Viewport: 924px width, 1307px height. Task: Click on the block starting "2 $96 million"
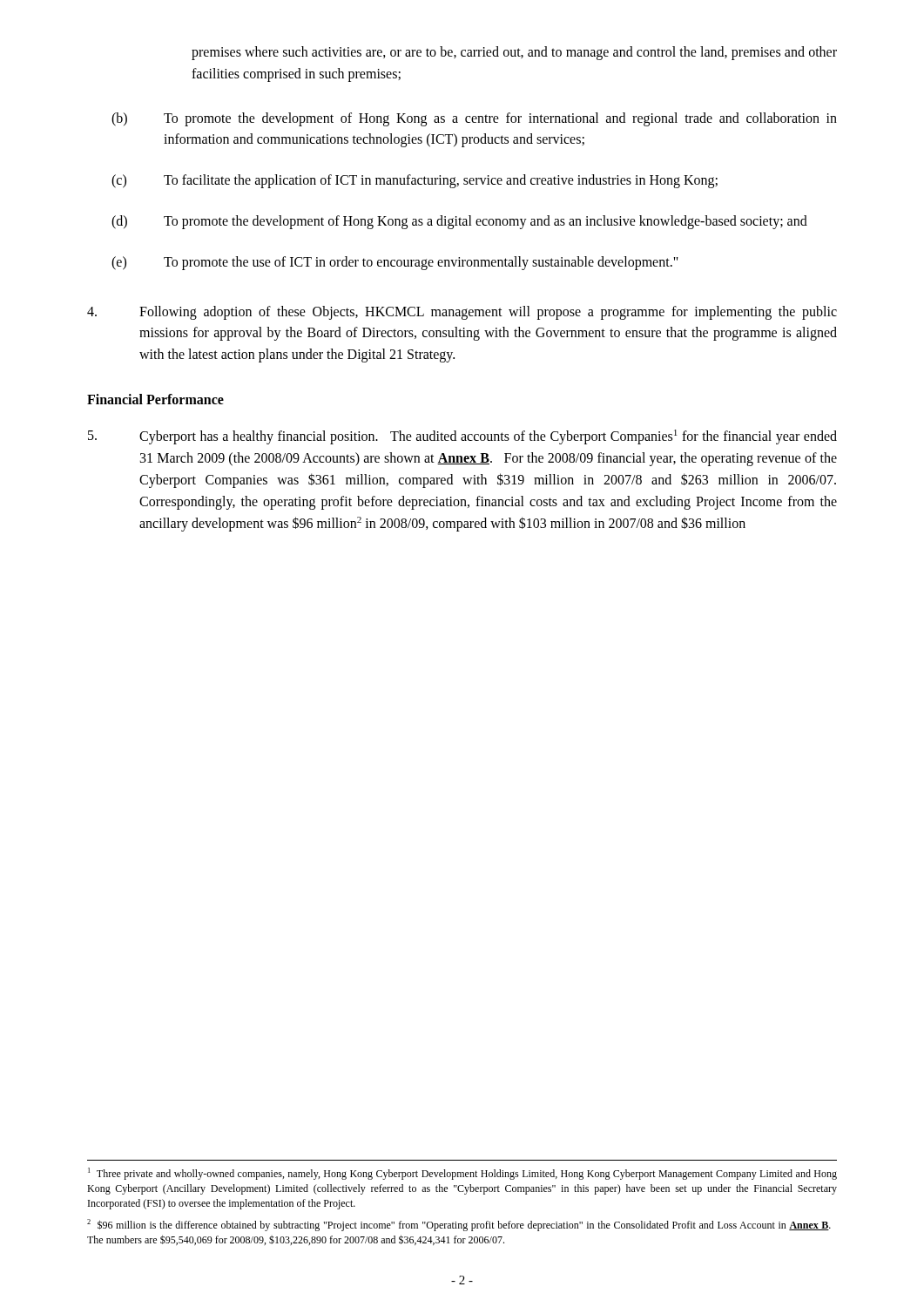(462, 1232)
